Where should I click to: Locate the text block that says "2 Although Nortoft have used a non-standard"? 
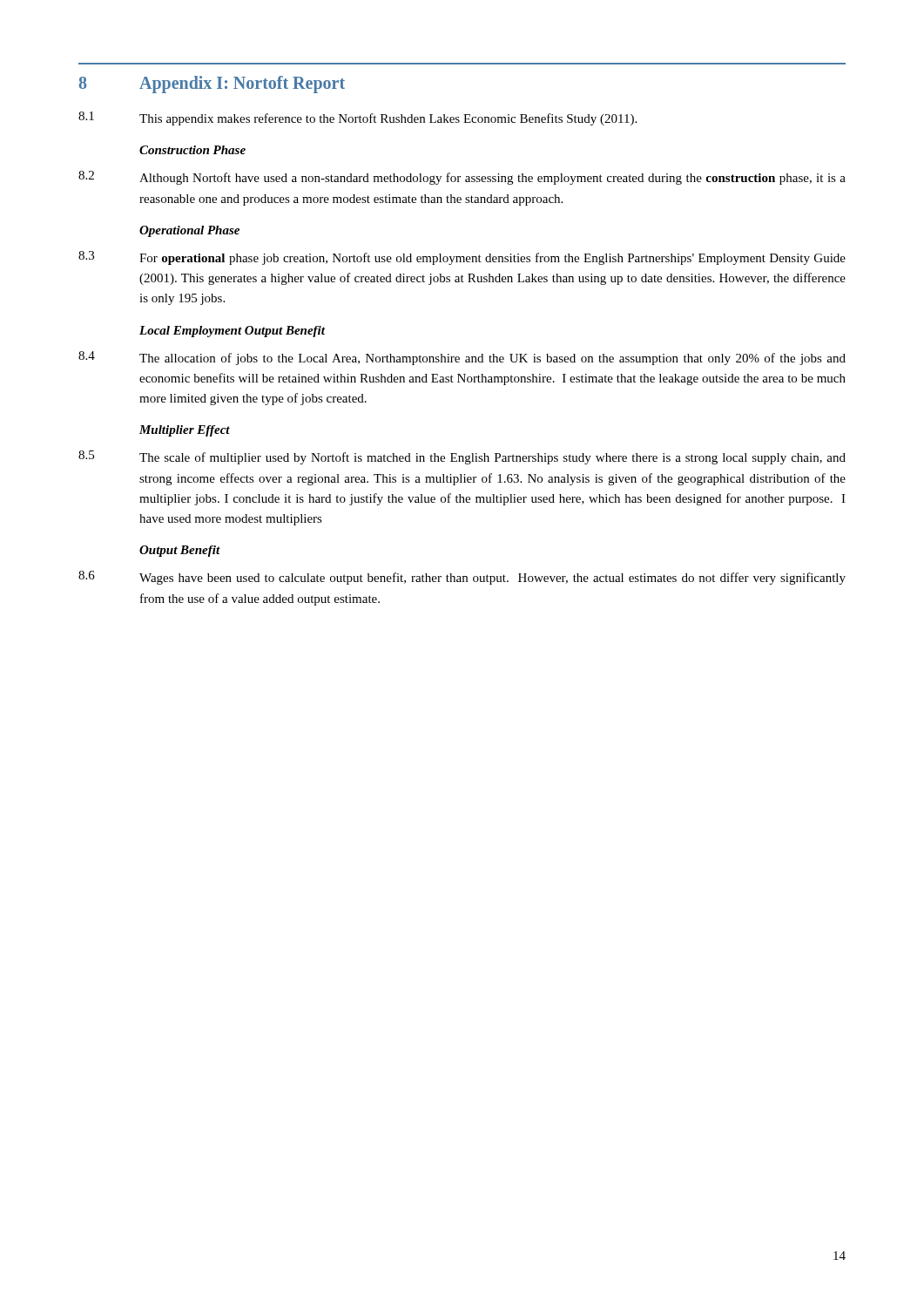point(462,189)
